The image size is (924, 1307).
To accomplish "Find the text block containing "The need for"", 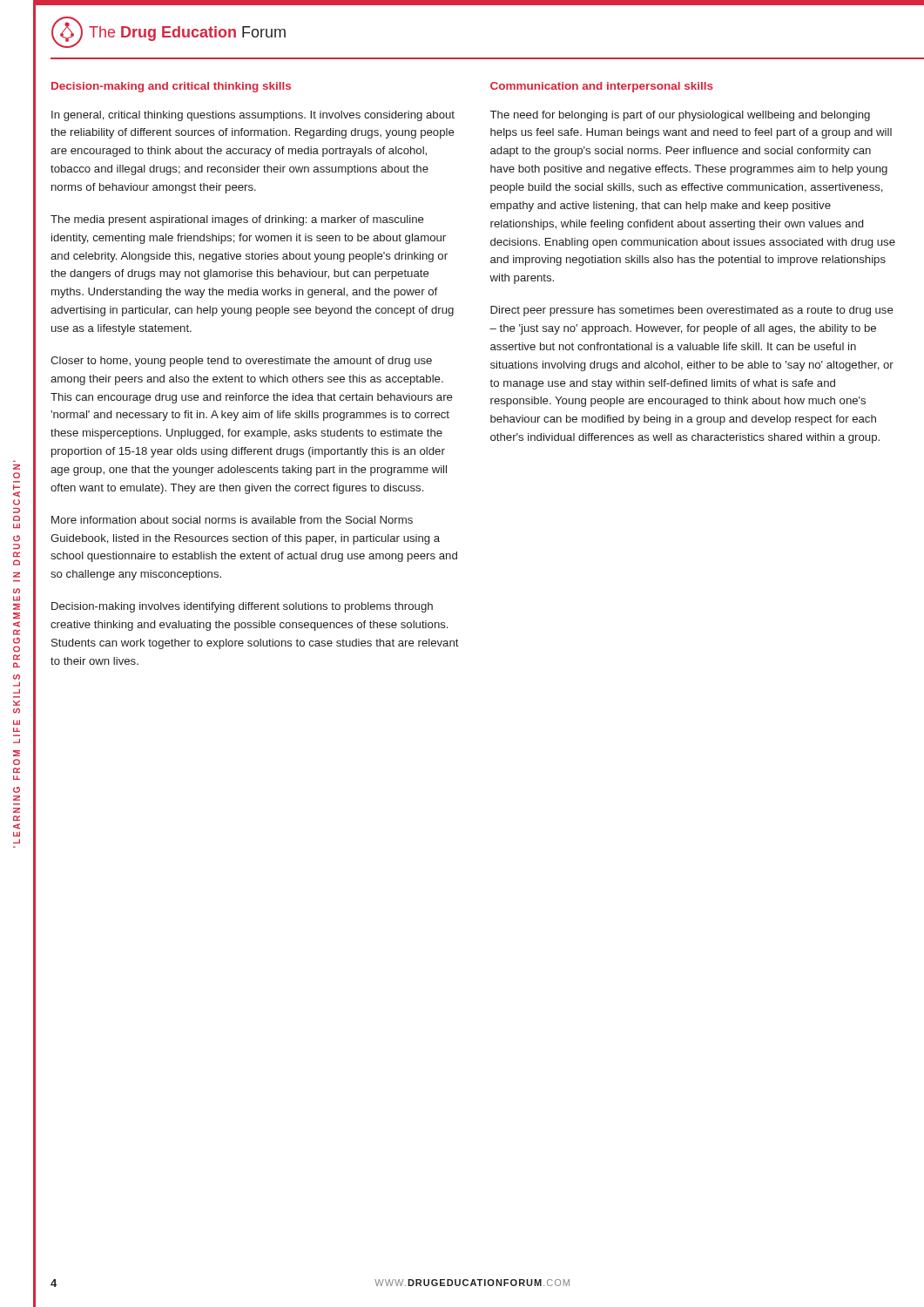I will tap(693, 196).
